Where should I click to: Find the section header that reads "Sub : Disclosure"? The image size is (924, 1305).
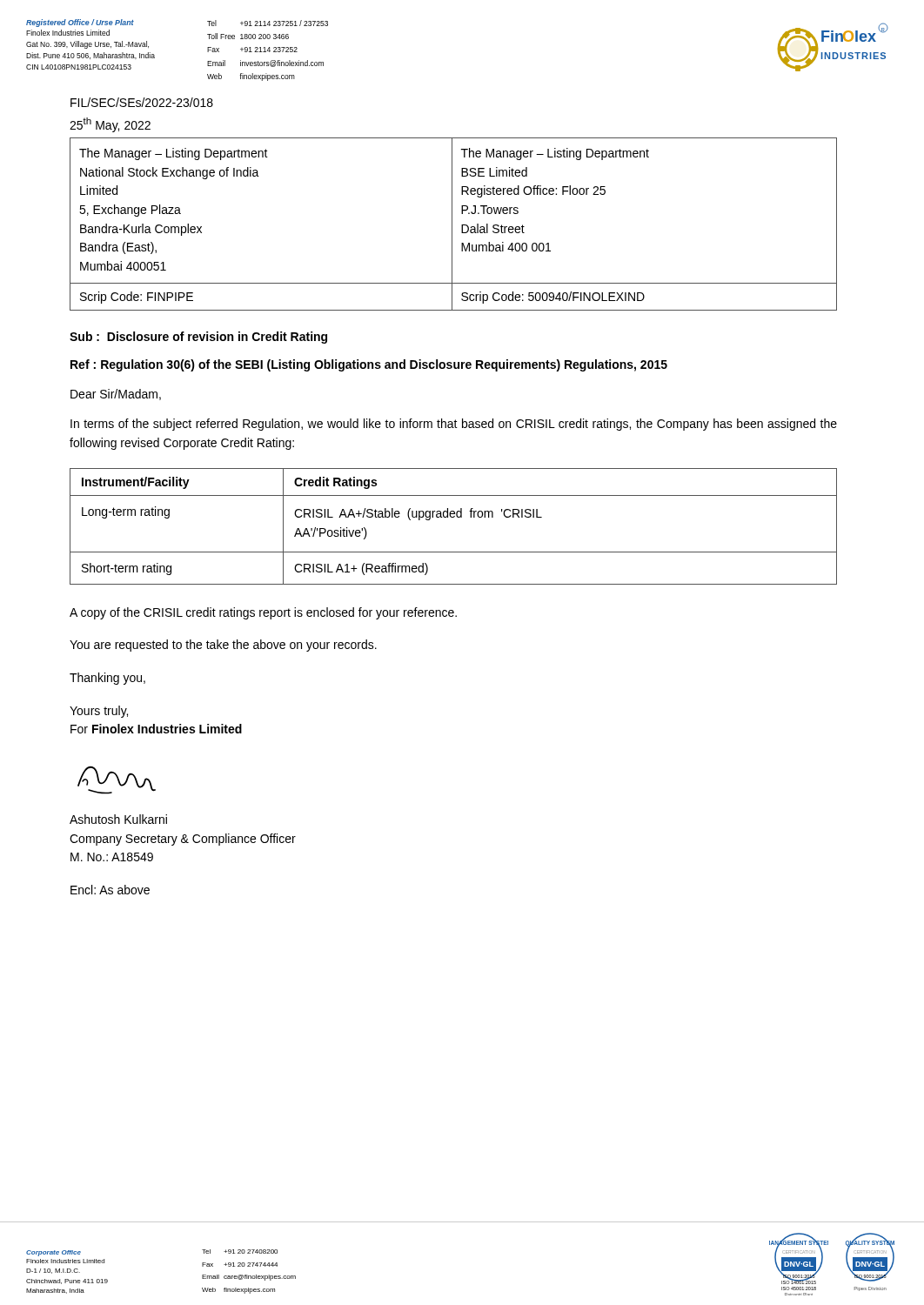pyautogui.click(x=199, y=336)
